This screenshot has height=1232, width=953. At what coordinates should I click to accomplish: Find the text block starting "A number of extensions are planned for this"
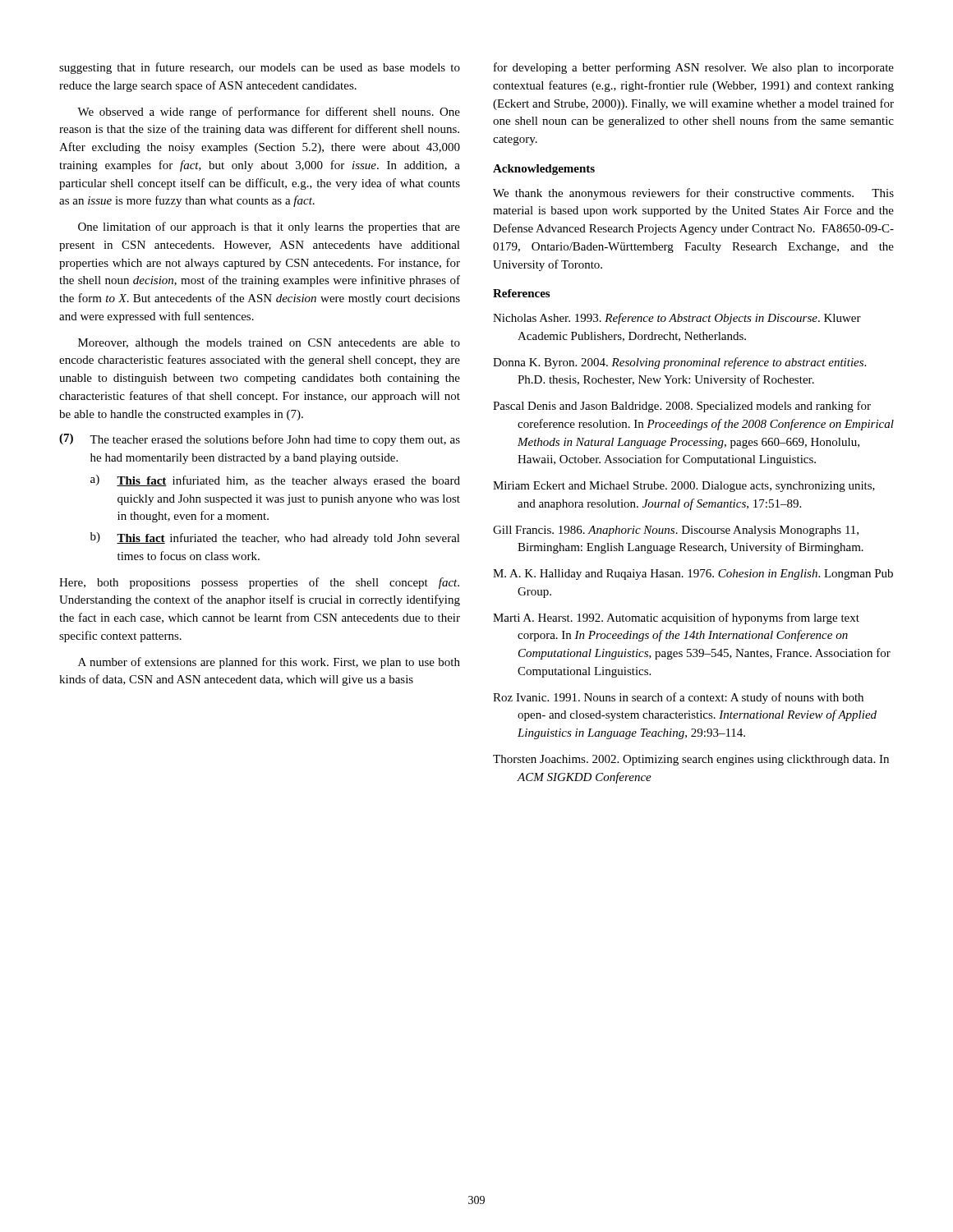[x=260, y=671]
